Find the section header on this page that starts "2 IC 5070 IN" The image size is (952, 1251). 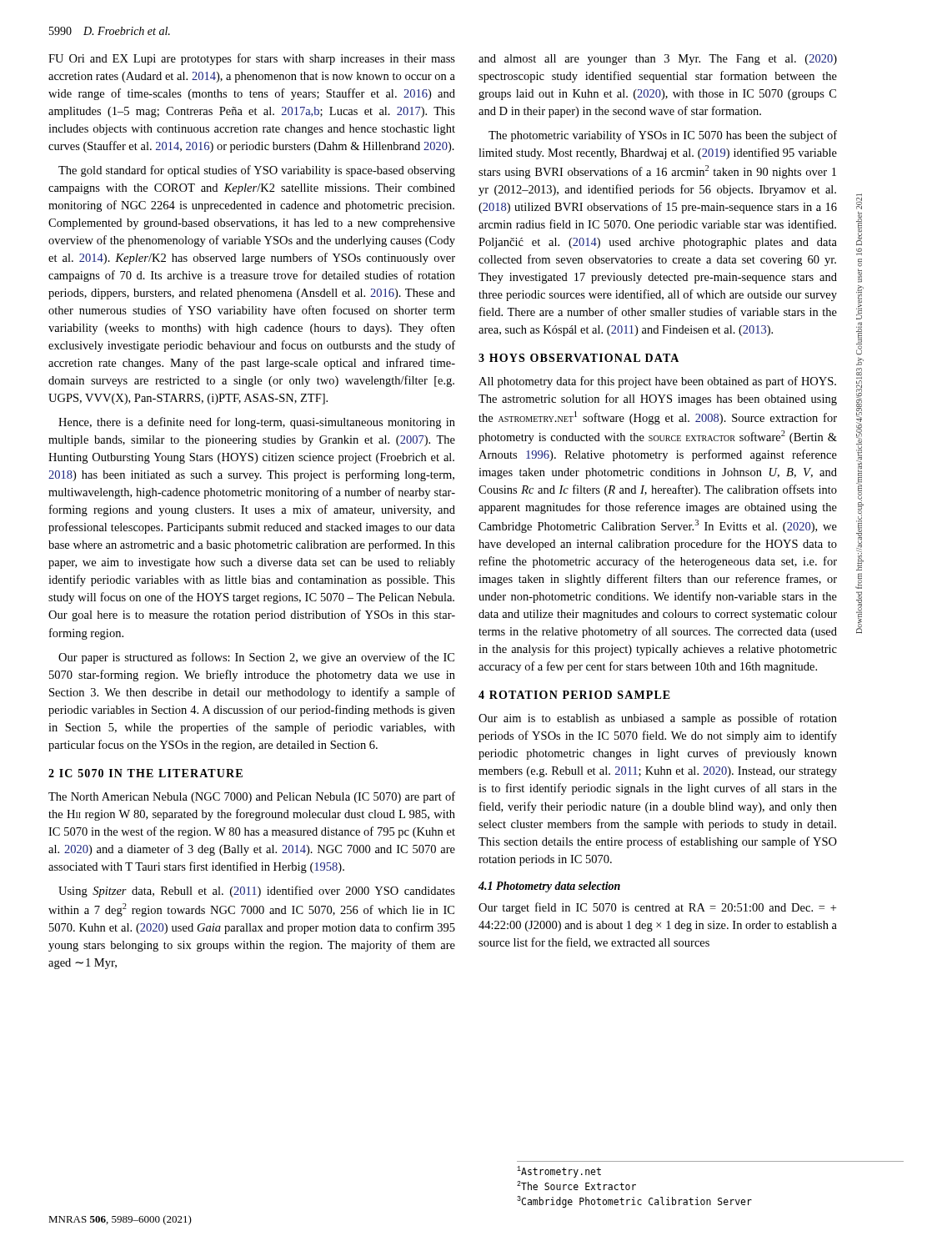coord(146,773)
